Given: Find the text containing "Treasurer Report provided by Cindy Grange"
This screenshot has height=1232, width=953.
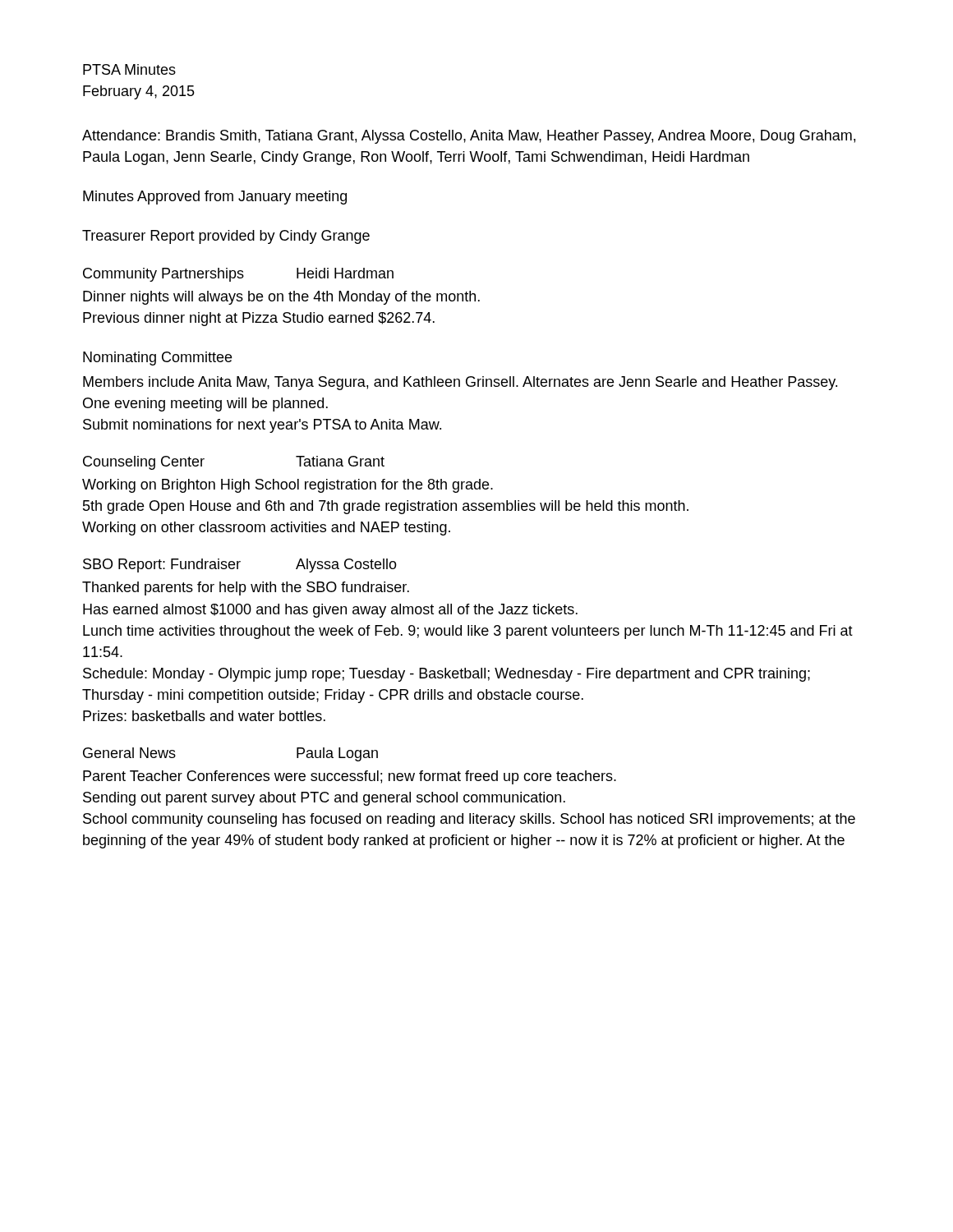Looking at the screenshot, I should (226, 237).
